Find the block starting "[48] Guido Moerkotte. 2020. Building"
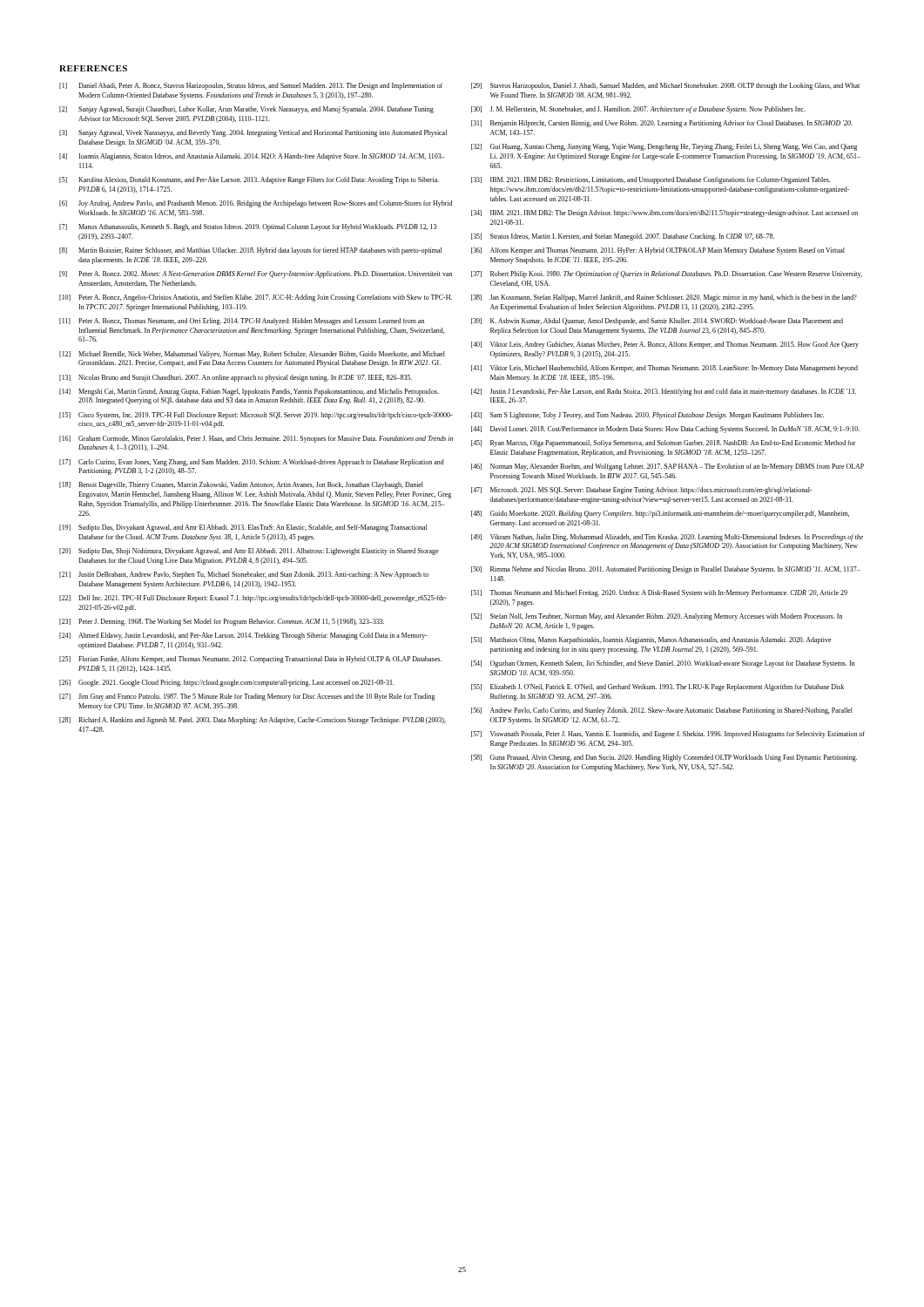This screenshot has height=1307, width=924. [x=668, y=519]
